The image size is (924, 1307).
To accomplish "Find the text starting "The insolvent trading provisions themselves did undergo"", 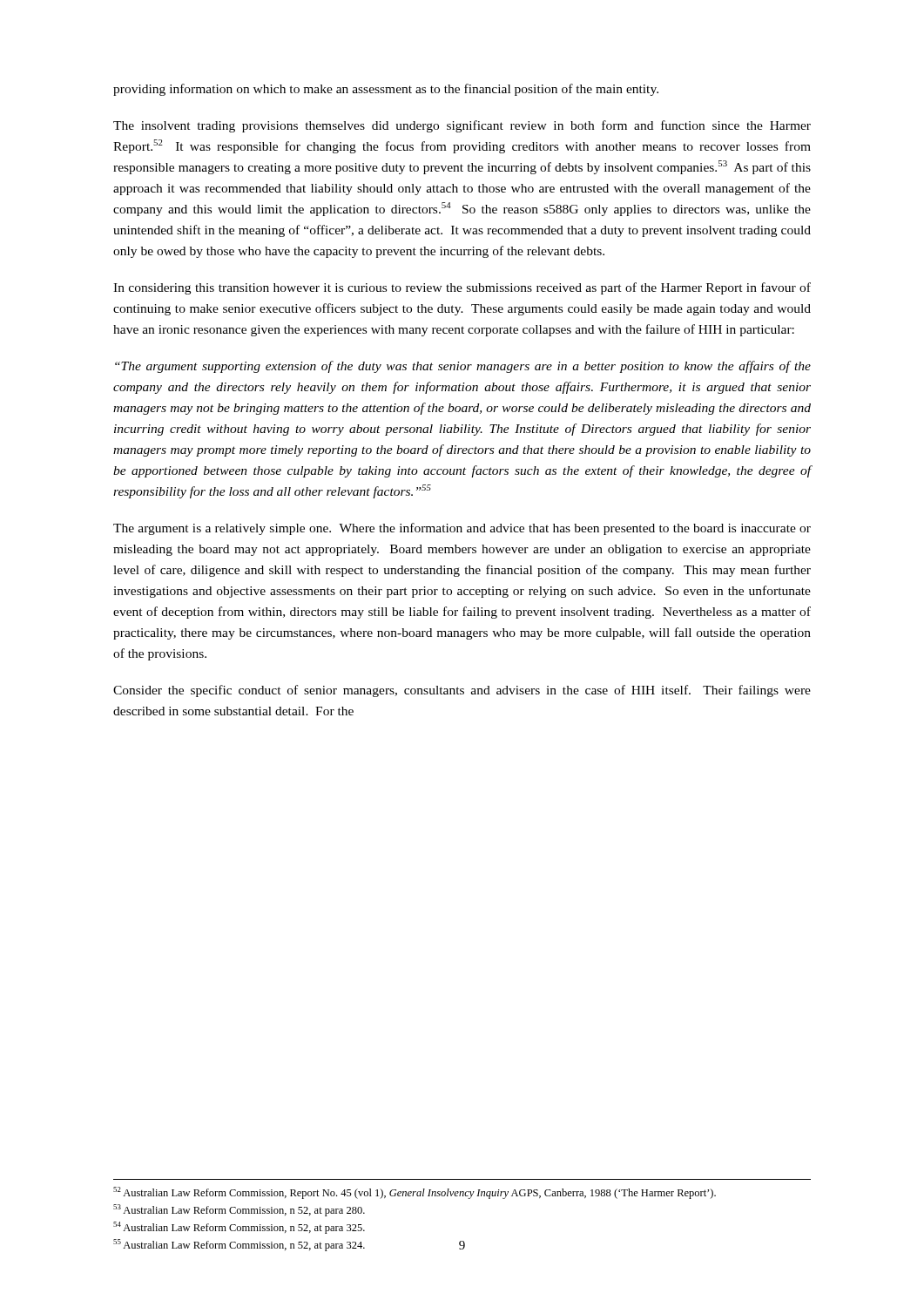I will pyautogui.click(x=462, y=188).
